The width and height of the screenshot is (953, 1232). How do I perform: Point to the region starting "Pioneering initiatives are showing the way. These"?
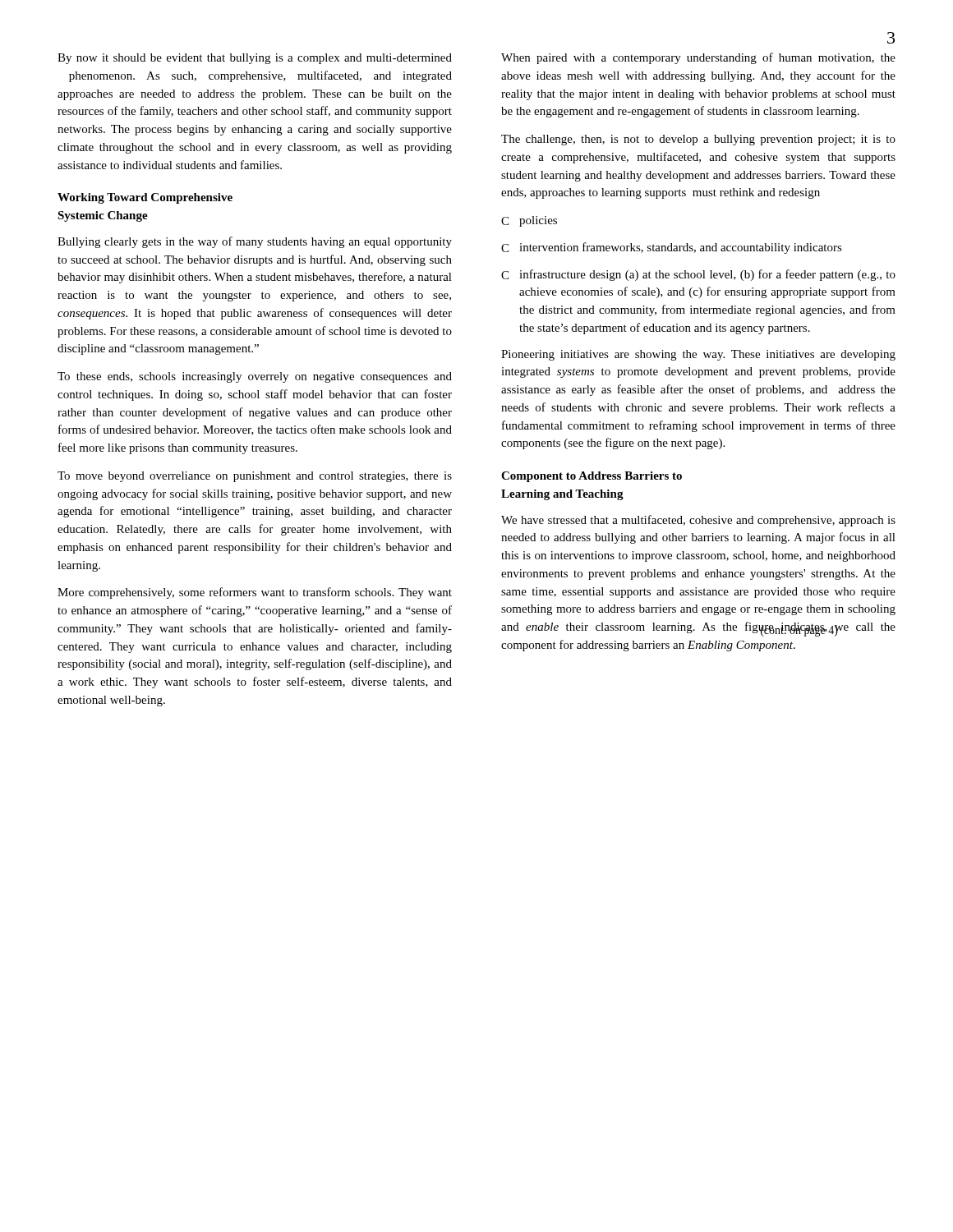[698, 399]
